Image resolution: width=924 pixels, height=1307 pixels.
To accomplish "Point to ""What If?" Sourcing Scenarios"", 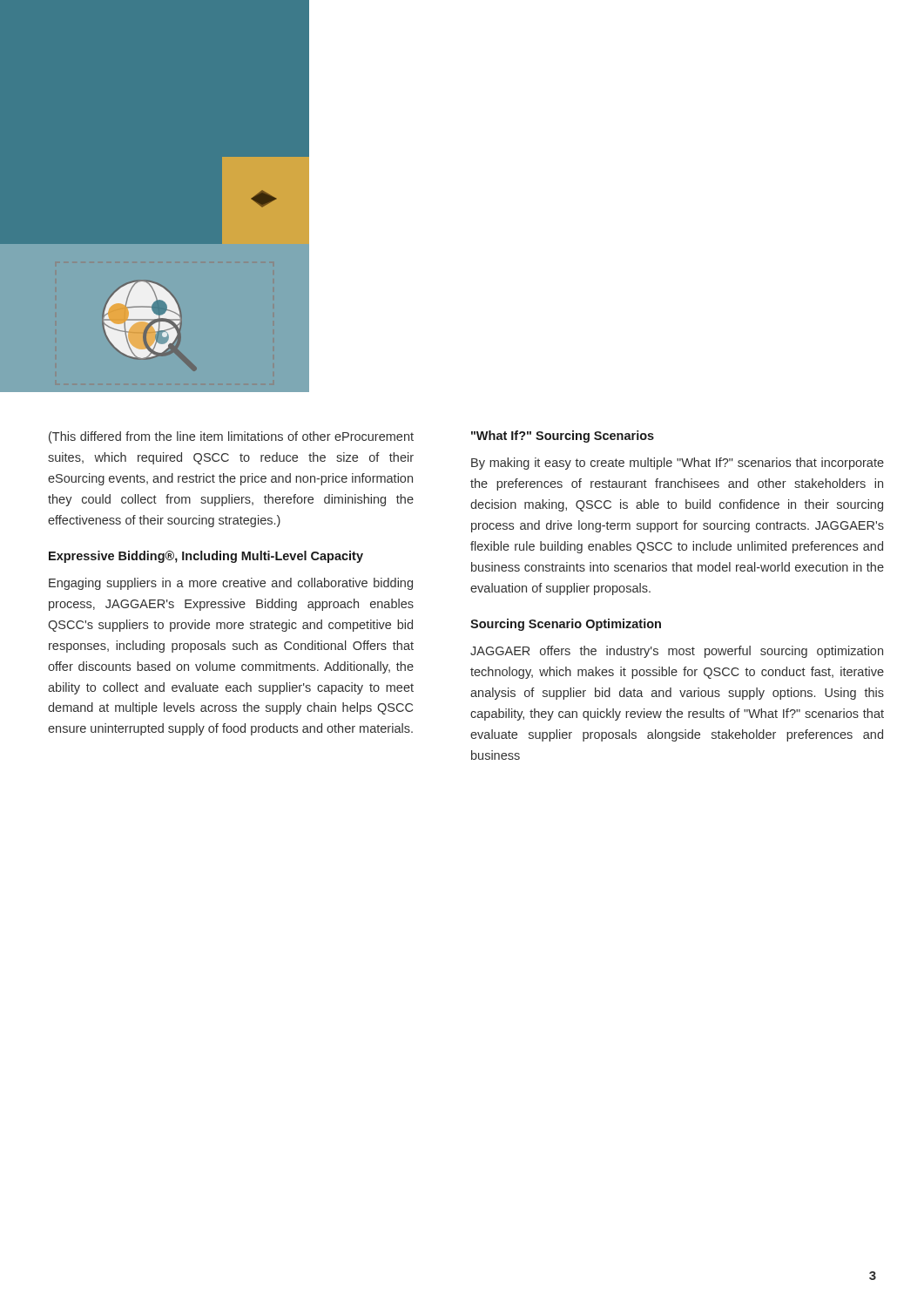I will (563, 437).
